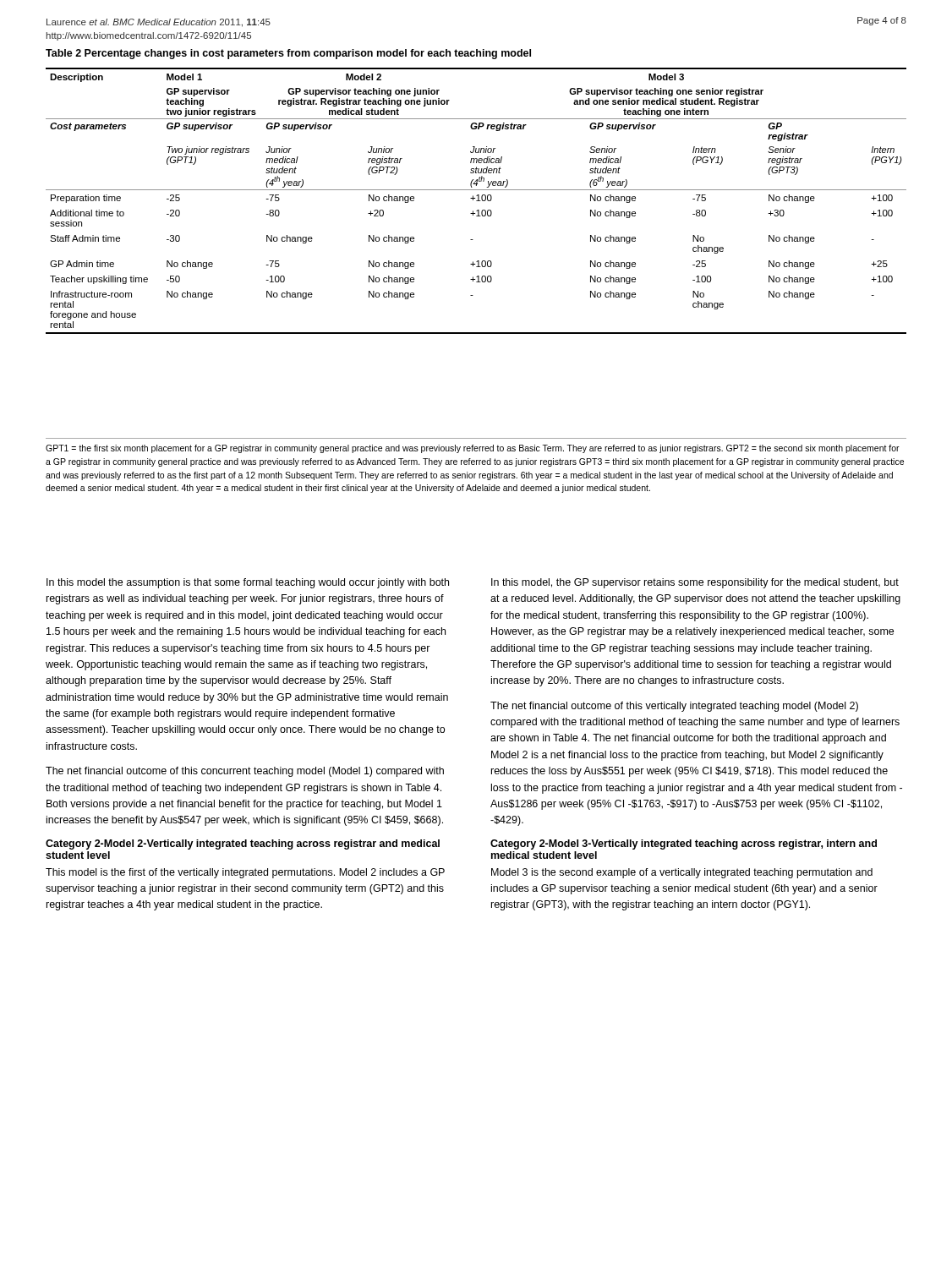Screen dimensions: 1268x952
Task: Find the section header that reads "Category 2-Model 3-Vertically"
Action: click(x=684, y=849)
